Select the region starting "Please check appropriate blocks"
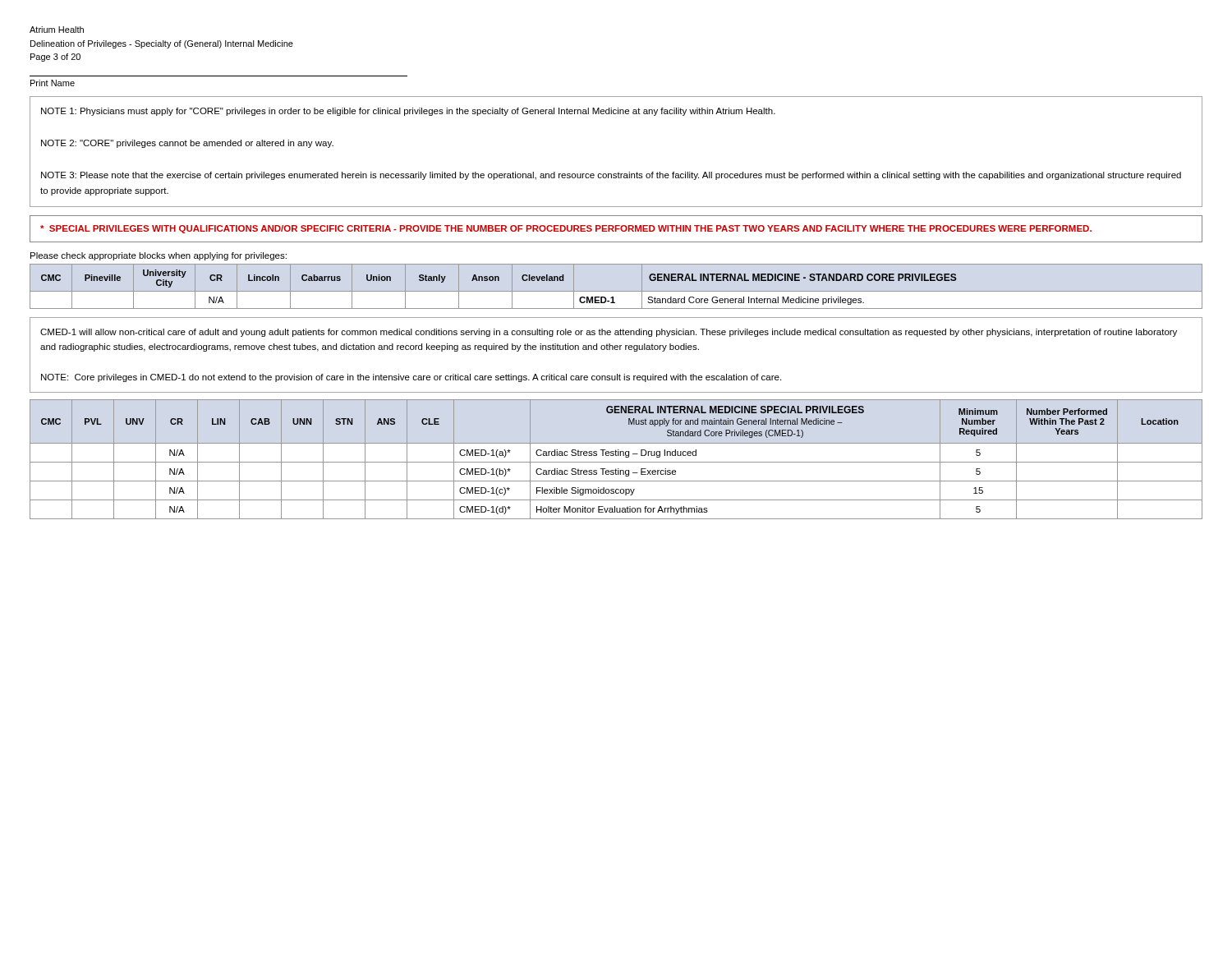Image resolution: width=1232 pixels, height=953 pixels. [x=158, y=256]
